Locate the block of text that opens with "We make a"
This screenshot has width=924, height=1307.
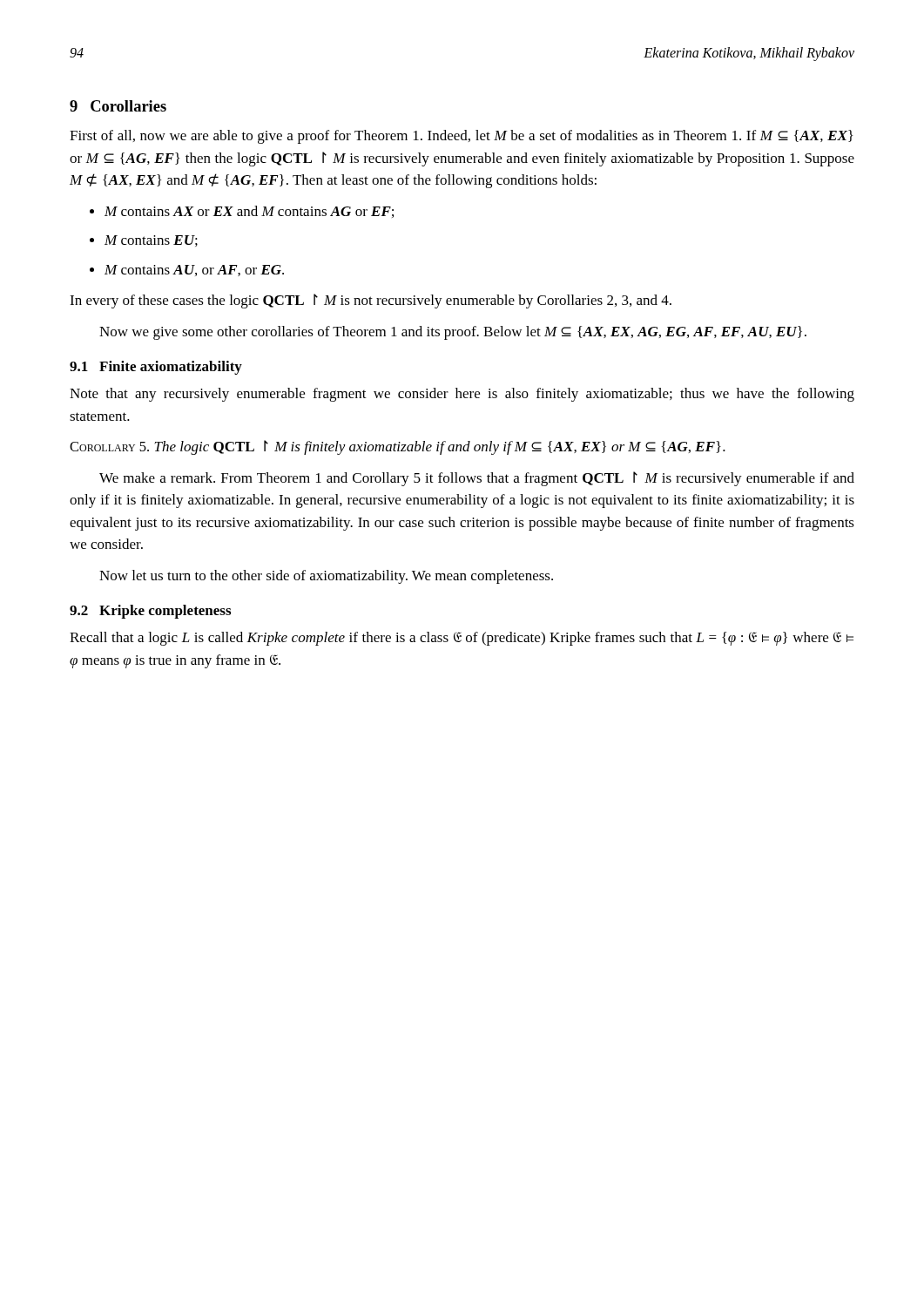(x=462, y=511)
